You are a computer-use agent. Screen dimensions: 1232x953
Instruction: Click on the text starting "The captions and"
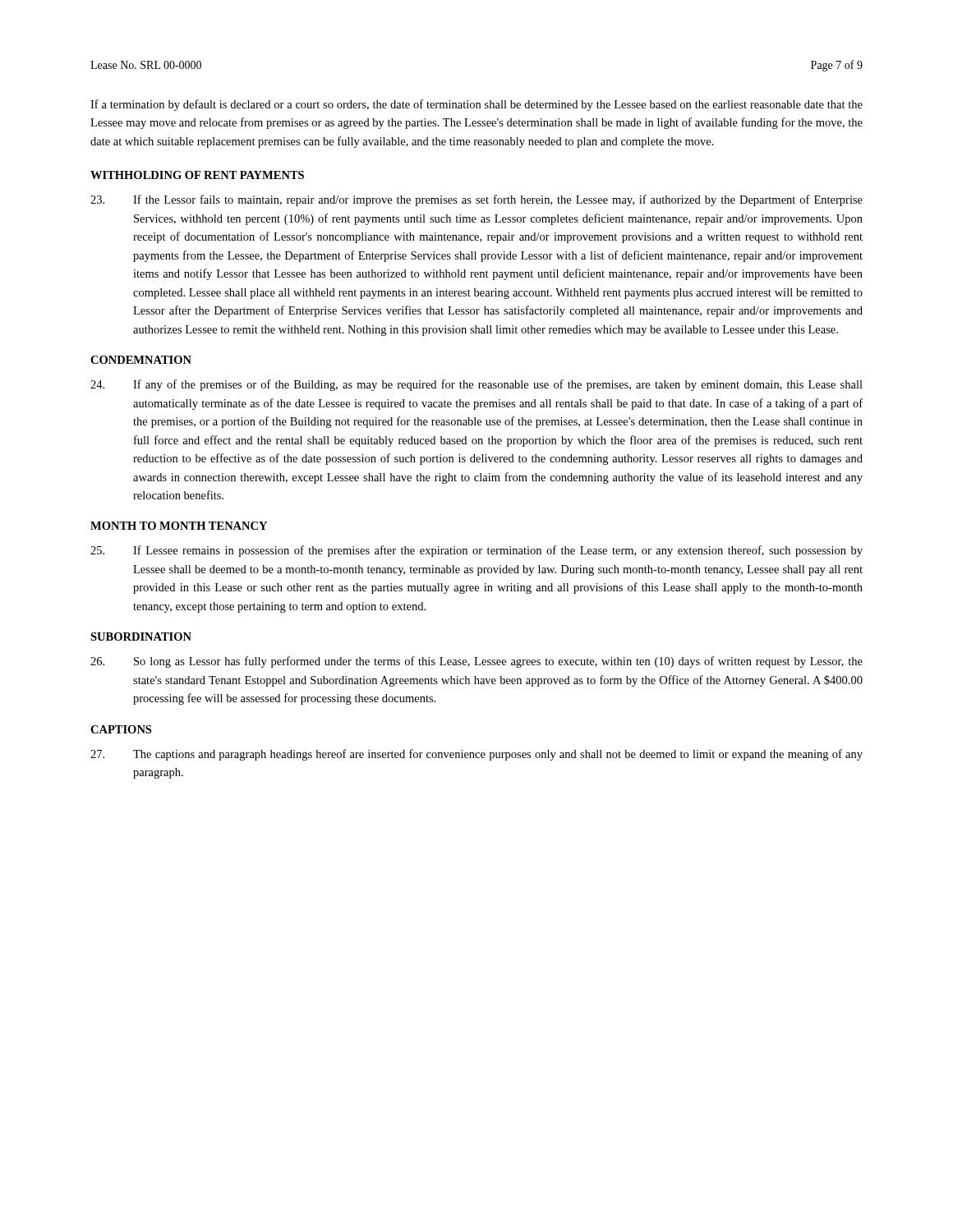point(476,762)
